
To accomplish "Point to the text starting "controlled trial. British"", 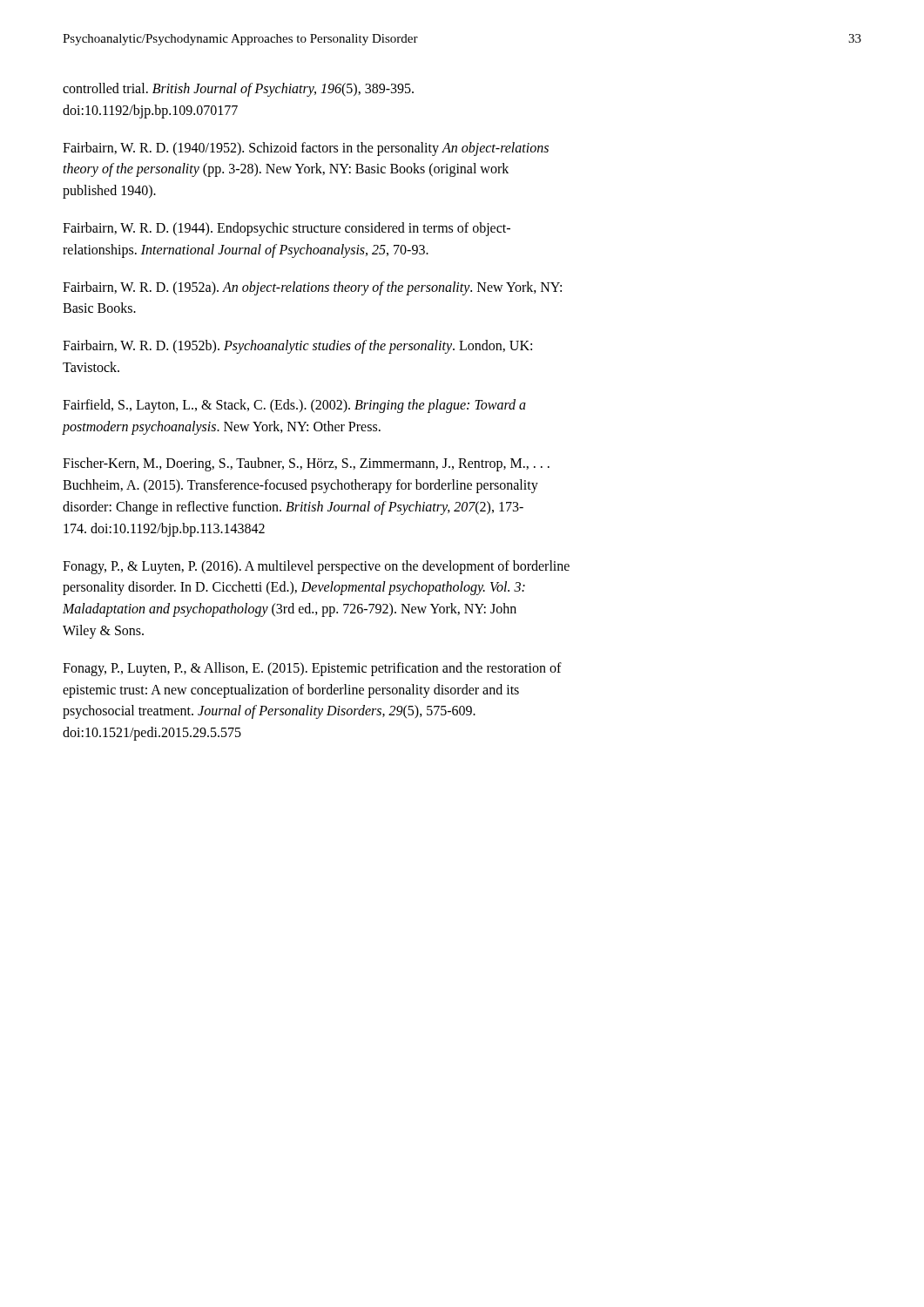I will (x=238, y=90).
